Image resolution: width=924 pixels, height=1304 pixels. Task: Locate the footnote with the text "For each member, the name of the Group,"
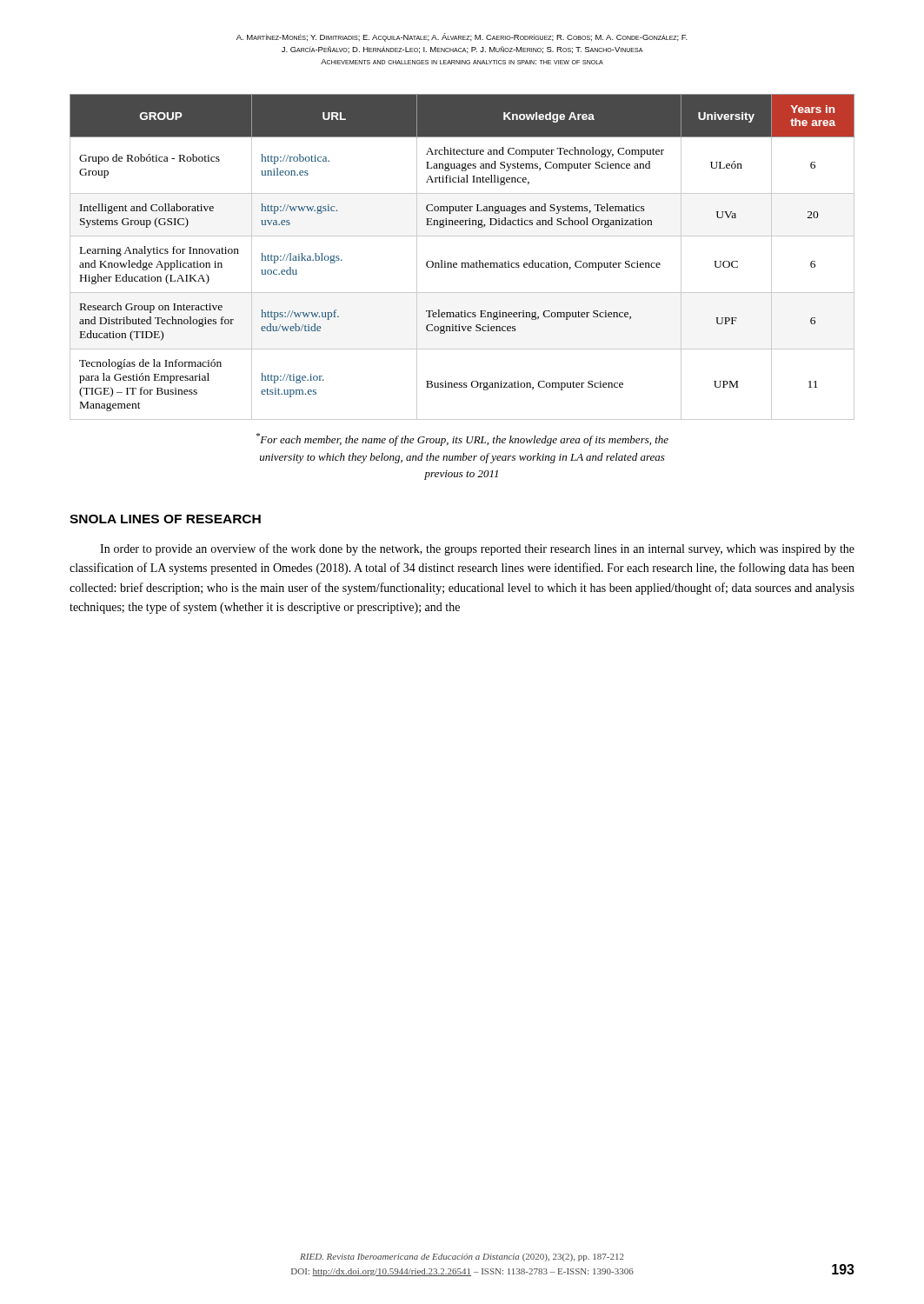(x=462, y=455)
